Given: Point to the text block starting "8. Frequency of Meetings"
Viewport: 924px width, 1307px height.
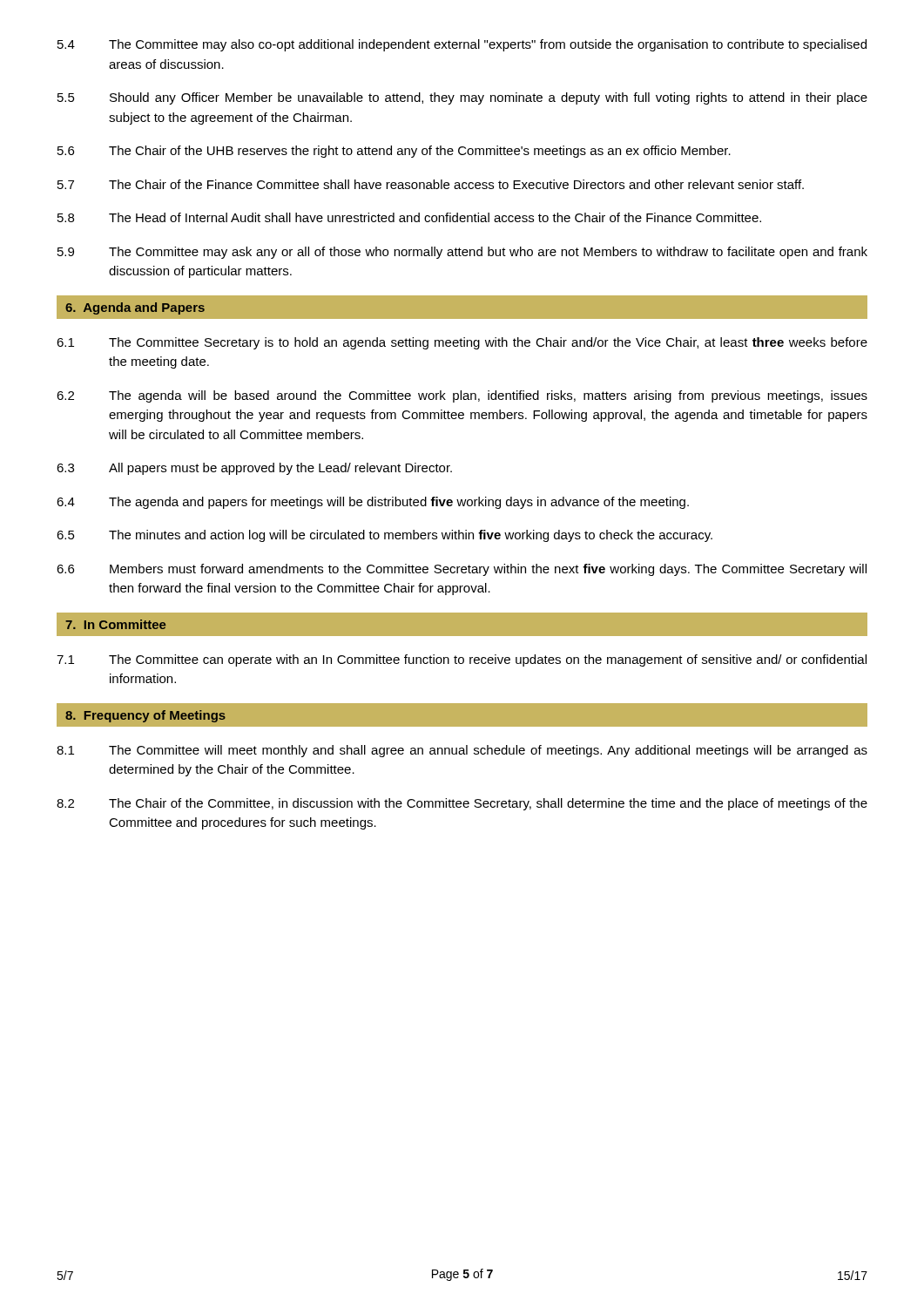Looking at the screenshot, I should [146, 714].
